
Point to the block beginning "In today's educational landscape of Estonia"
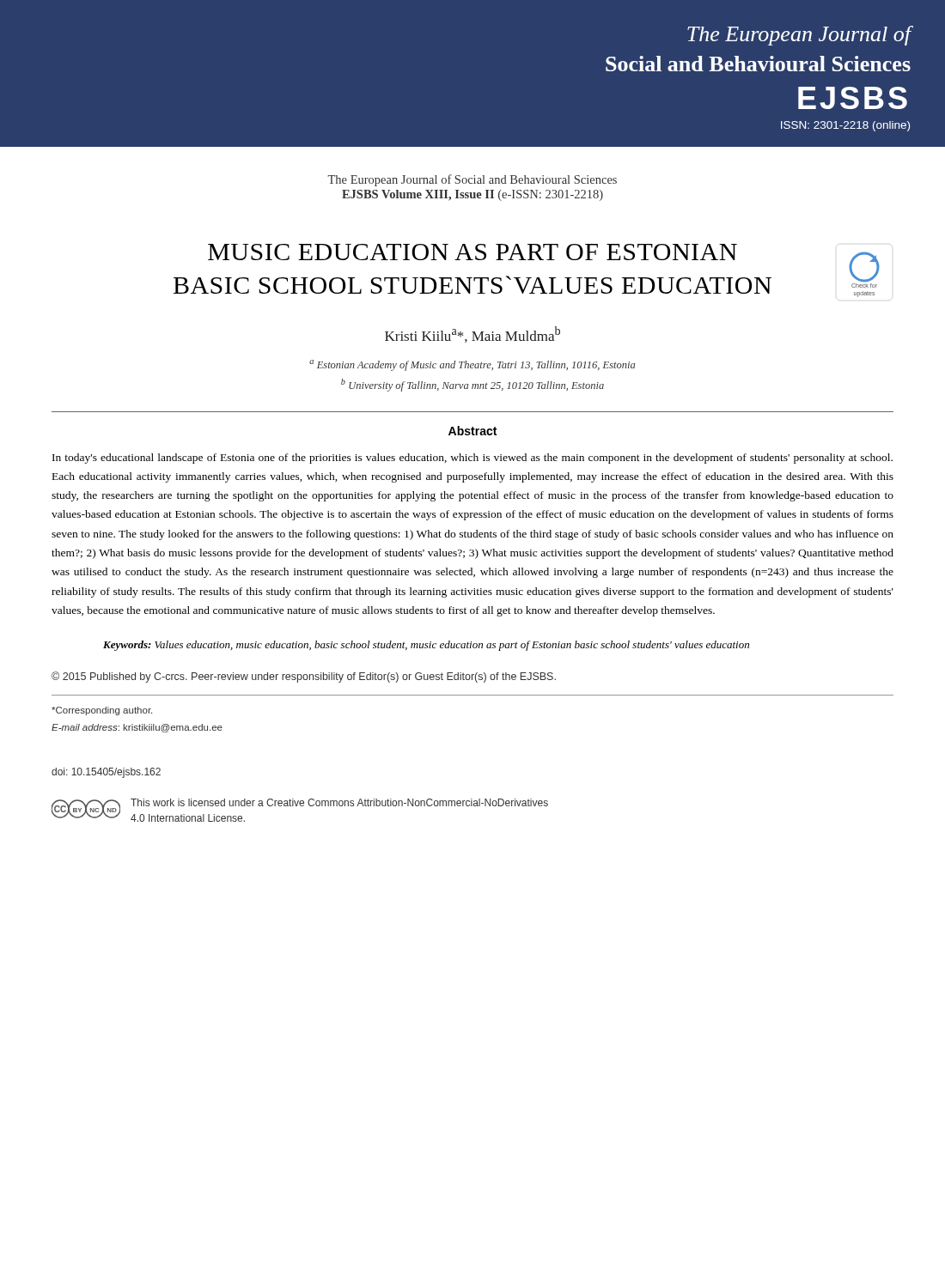pos(472,533)
